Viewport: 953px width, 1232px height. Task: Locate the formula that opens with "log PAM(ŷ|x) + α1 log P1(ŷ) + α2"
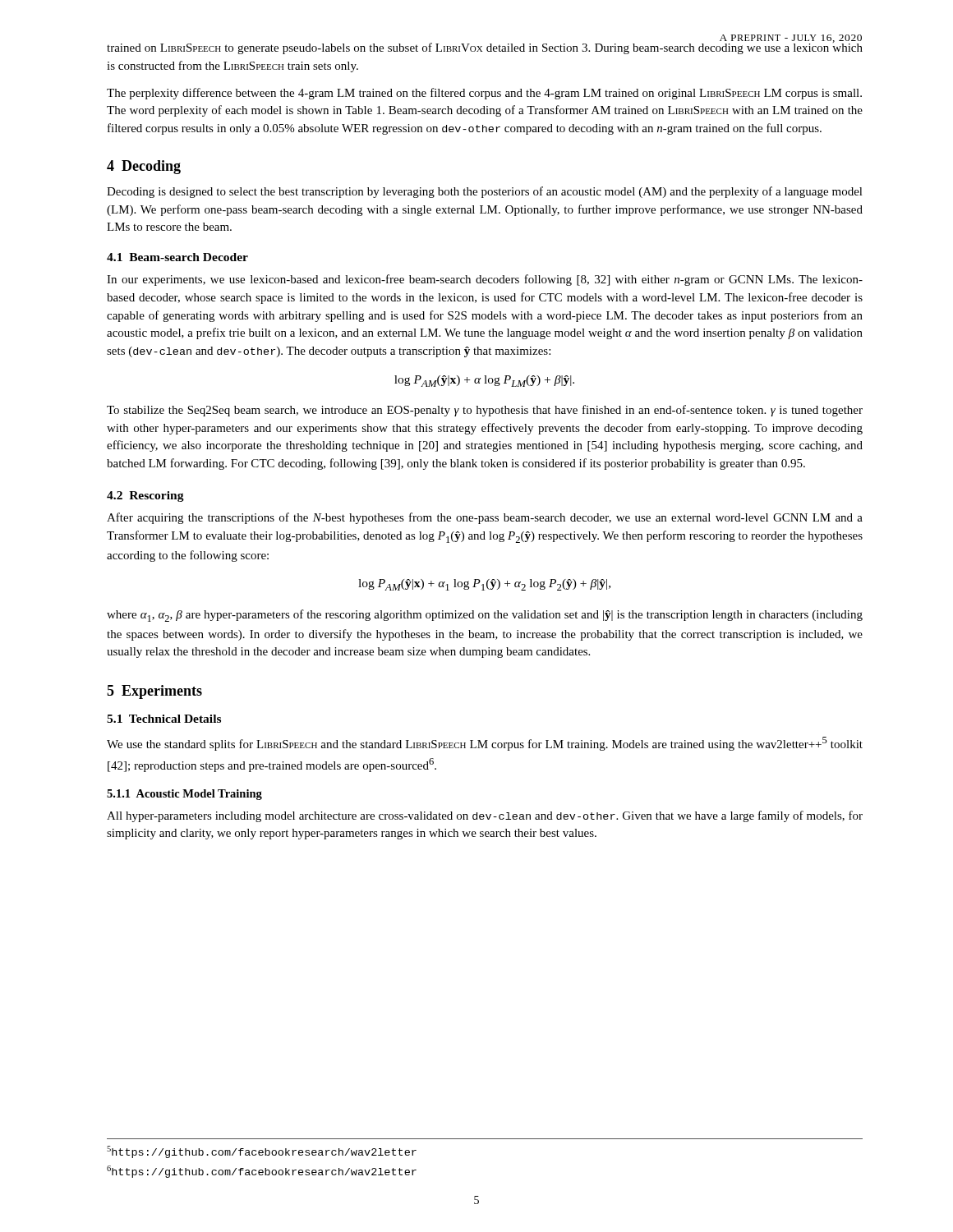pyautogui.click(x=485, y=585)
